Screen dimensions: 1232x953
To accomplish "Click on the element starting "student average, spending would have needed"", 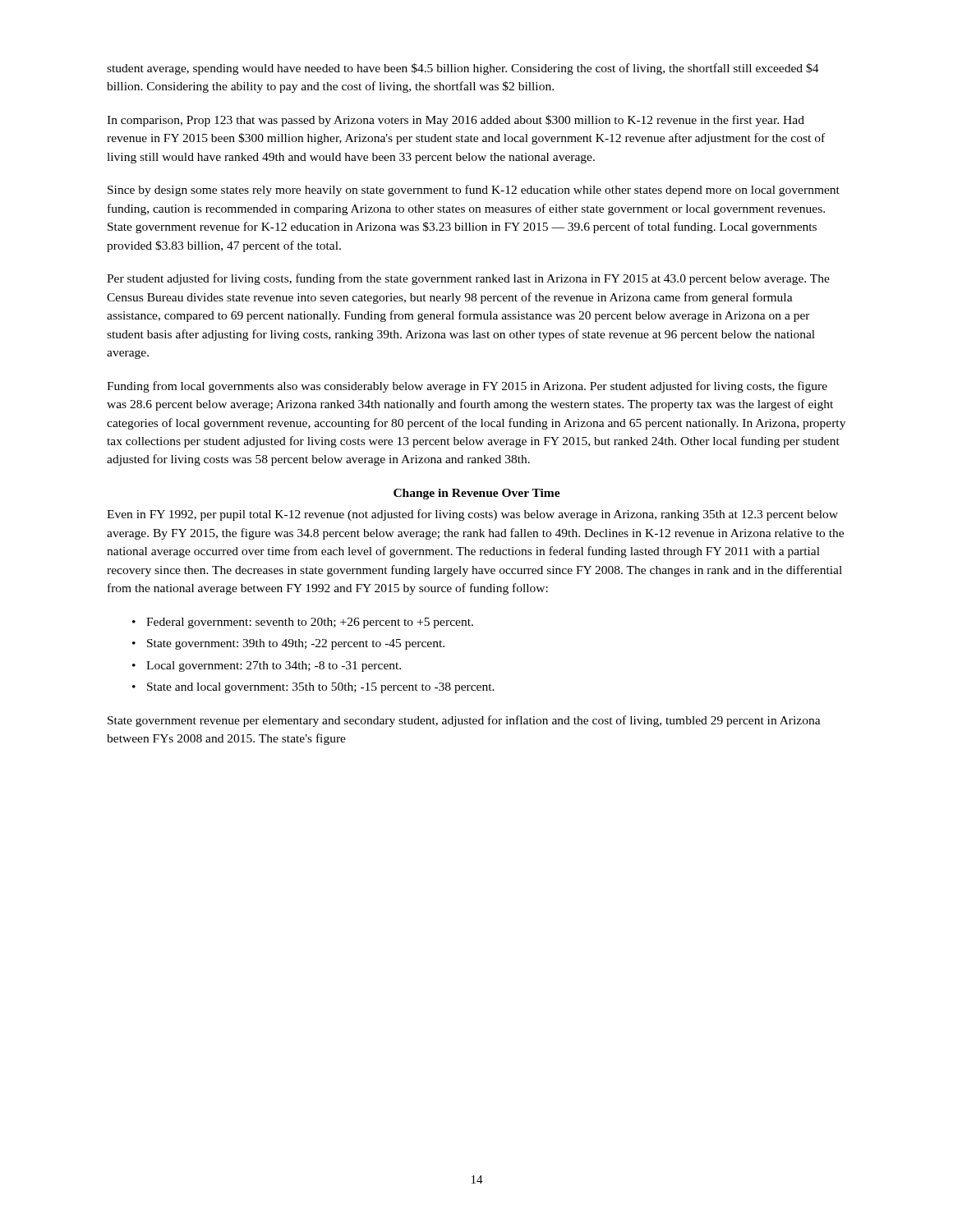I will (x=463, y=77).
